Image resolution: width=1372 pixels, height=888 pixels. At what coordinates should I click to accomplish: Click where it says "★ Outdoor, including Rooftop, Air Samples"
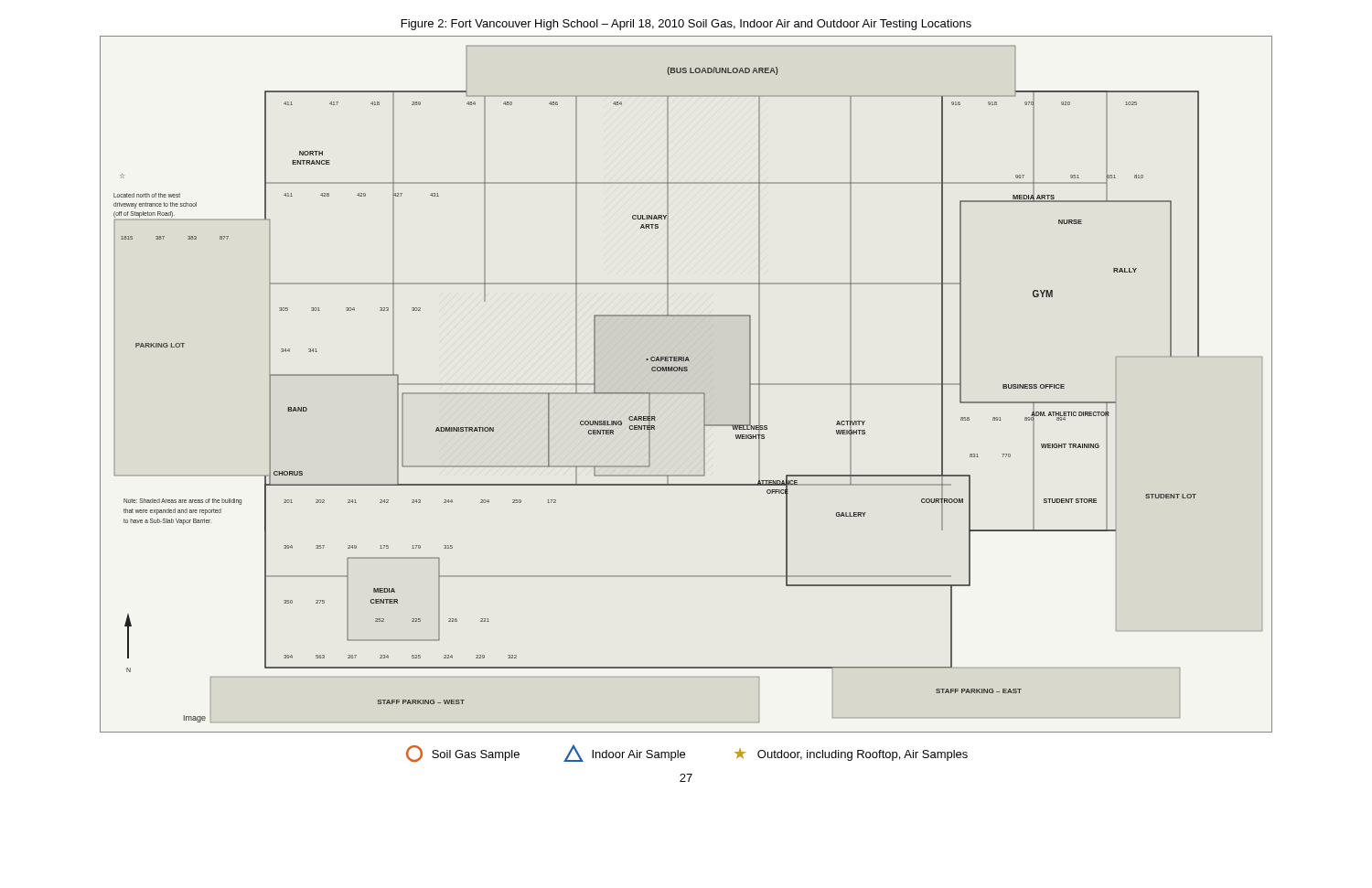[x=849, y=754]
